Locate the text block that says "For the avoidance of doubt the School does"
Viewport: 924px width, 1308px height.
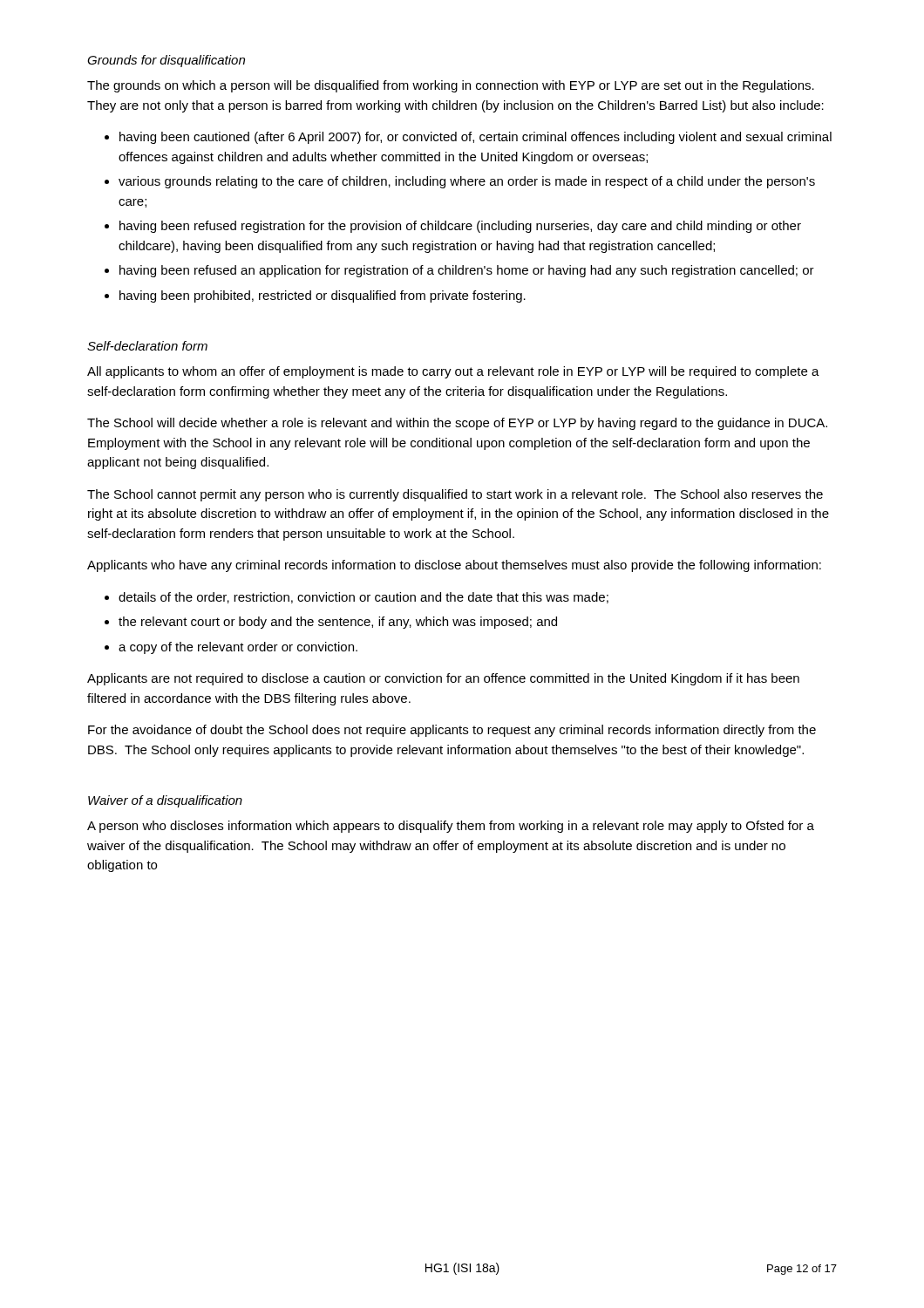pyautogui.click(x=452, y=739)
